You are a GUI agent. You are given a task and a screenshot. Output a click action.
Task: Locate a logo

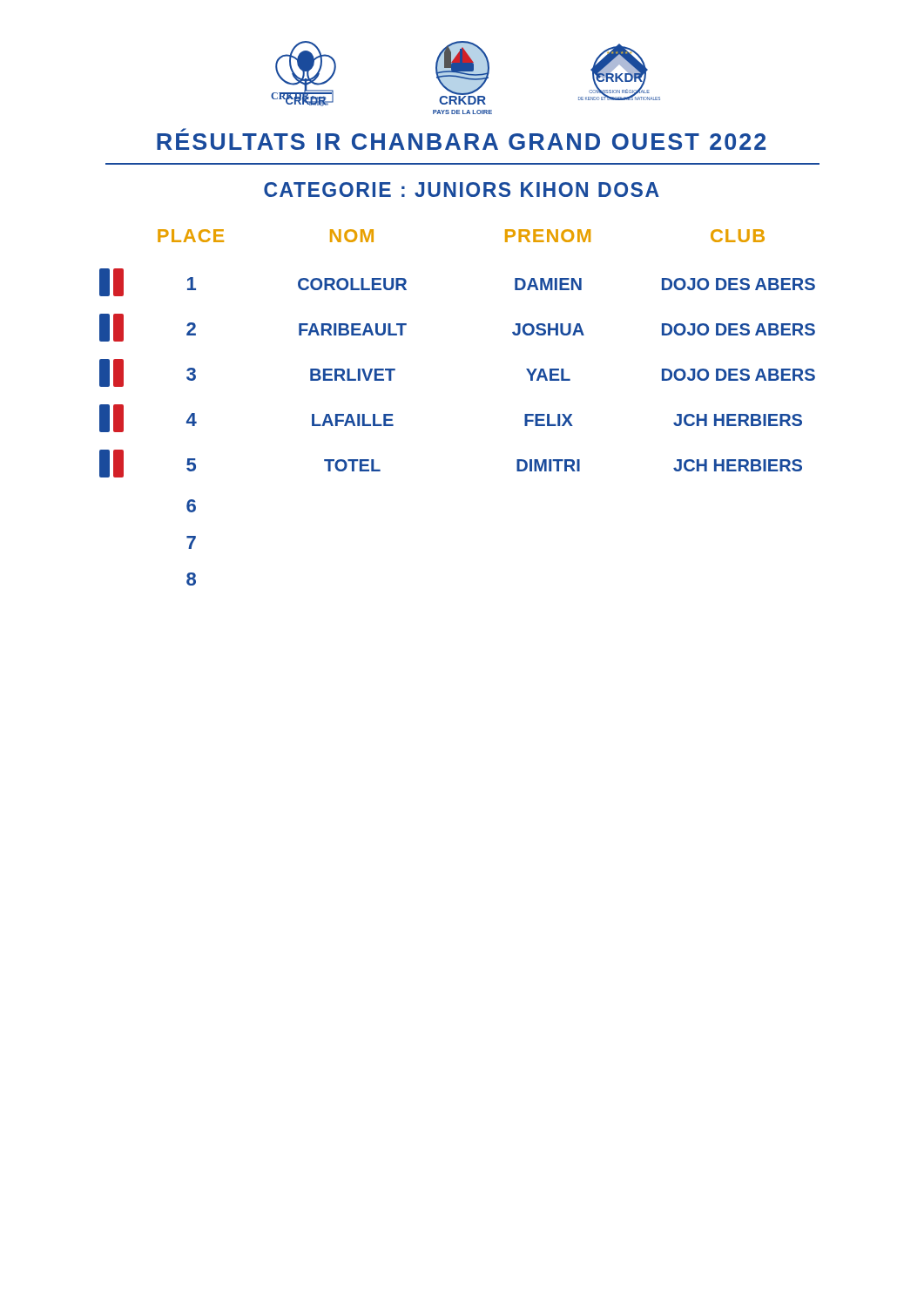click(x=462, y=58)
